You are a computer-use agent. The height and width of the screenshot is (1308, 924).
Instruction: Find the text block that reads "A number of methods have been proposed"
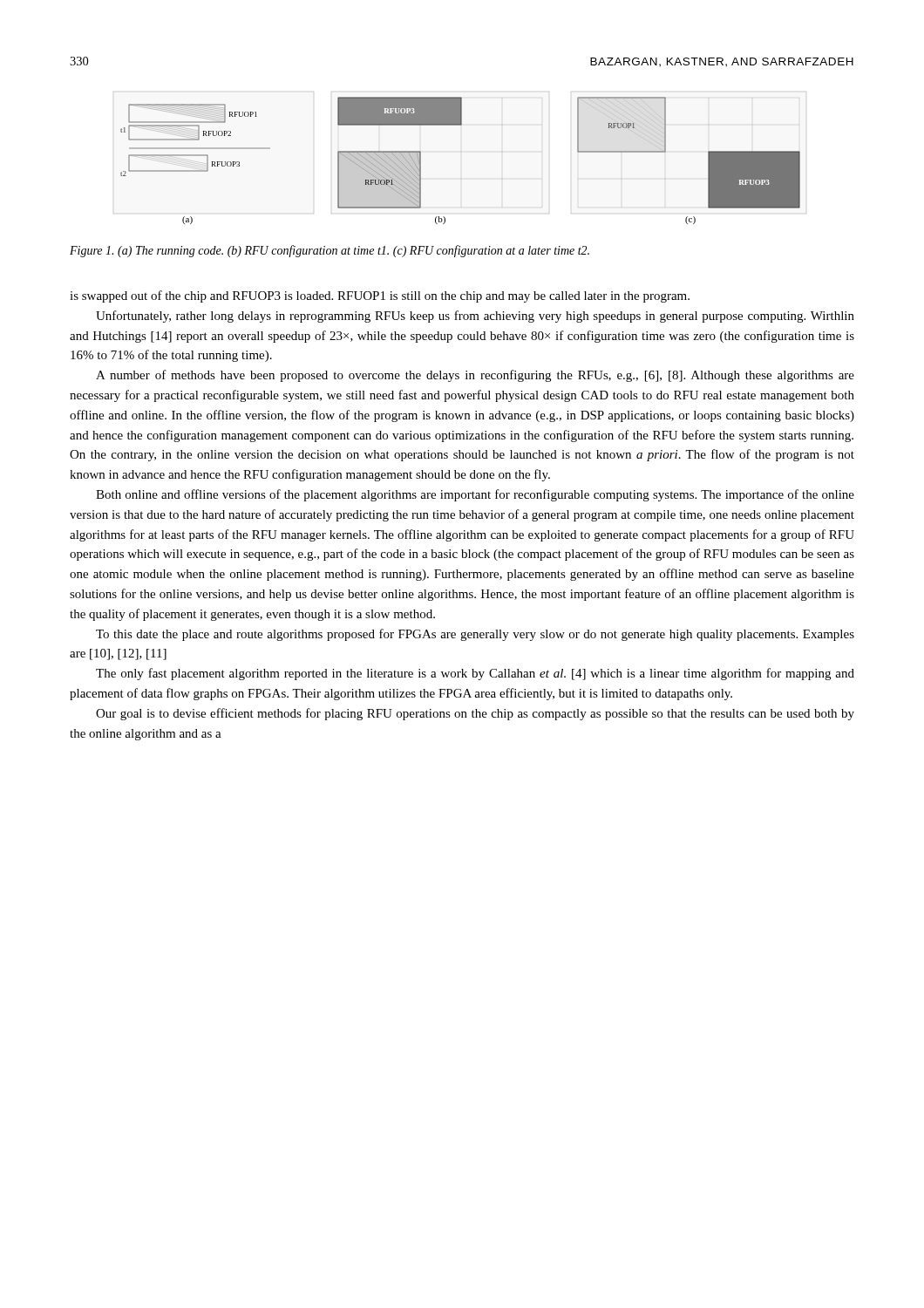click(x=462, y=425)
